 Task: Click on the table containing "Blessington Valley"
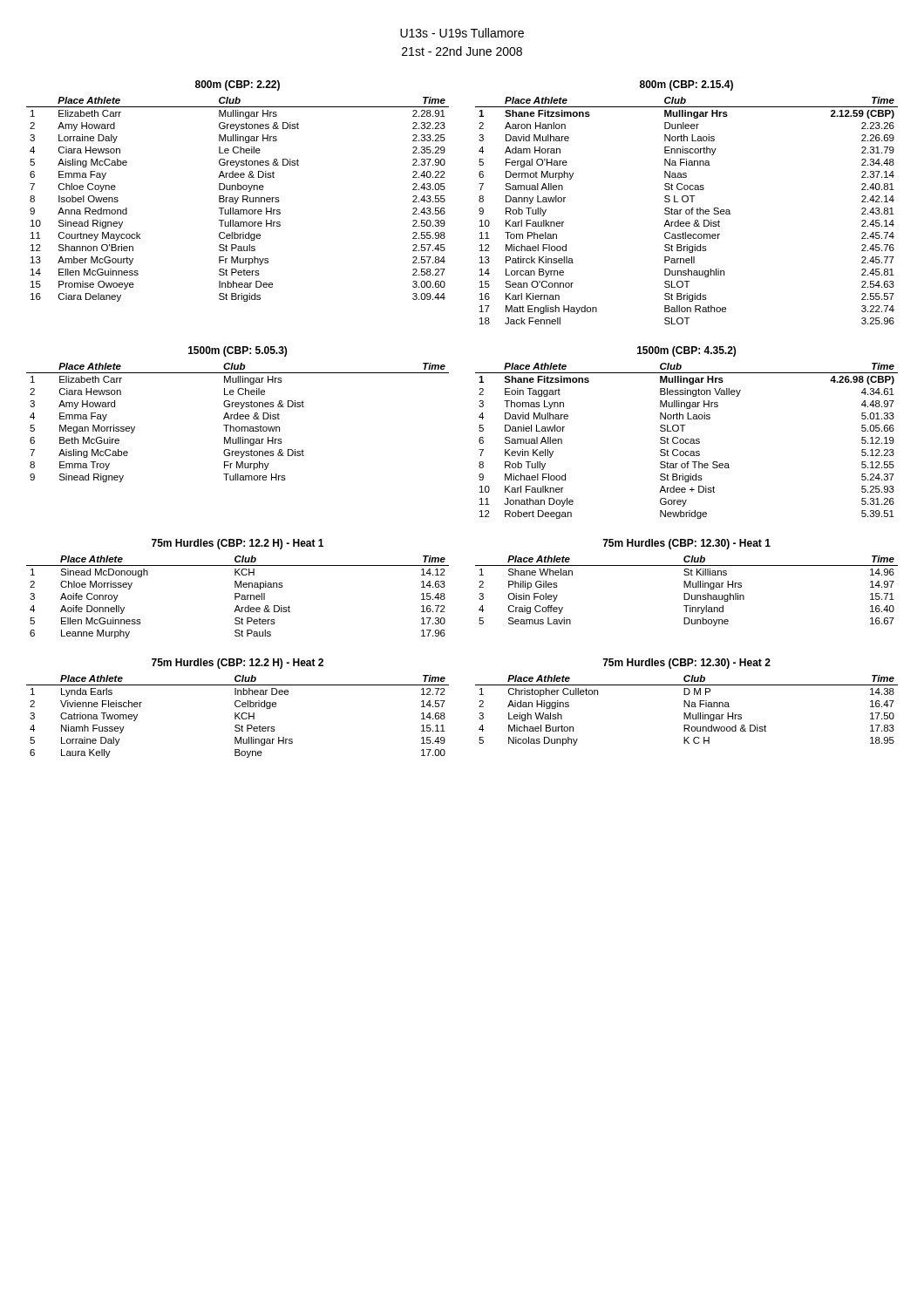coord(686,440)
